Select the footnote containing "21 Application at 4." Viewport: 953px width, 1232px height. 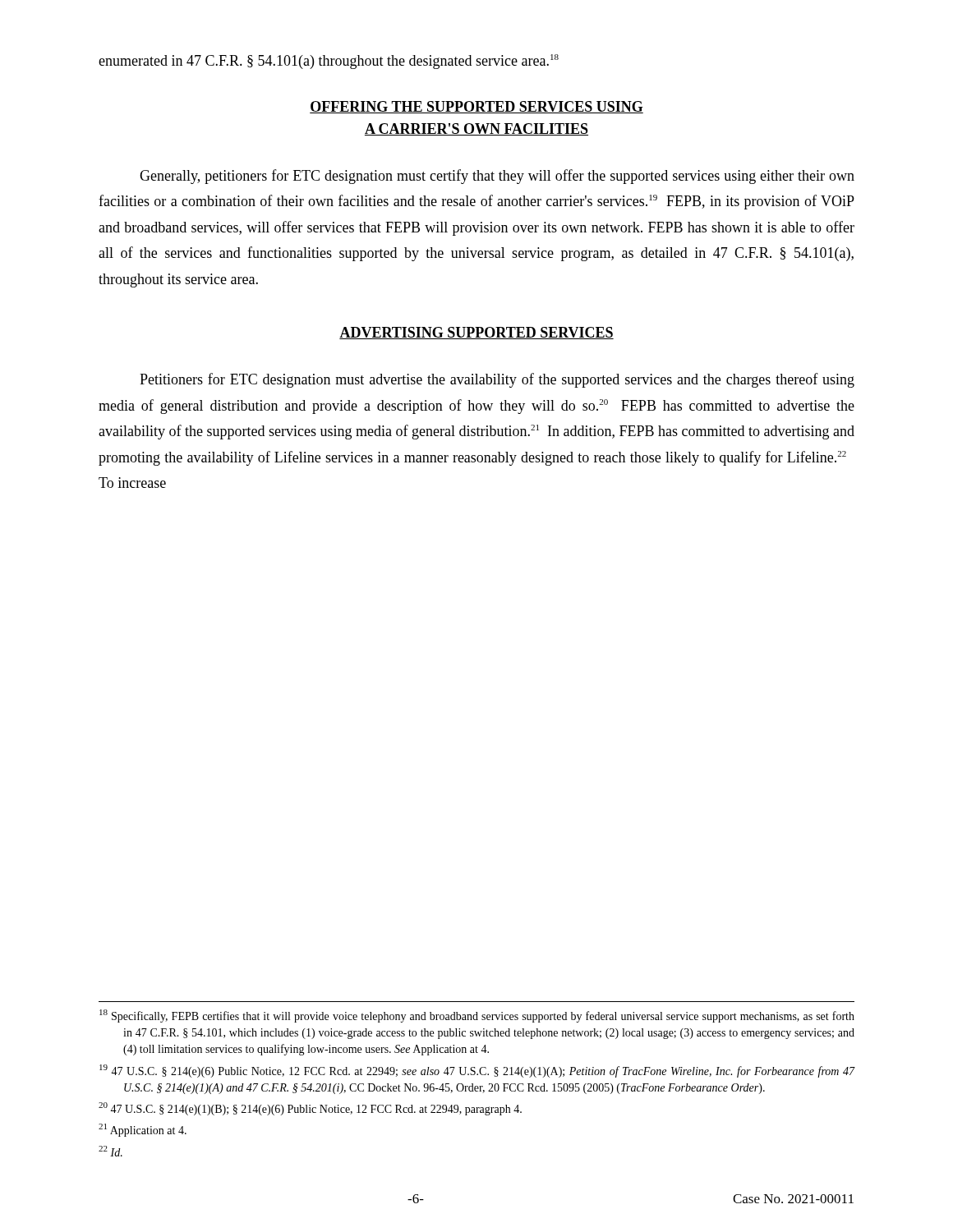[x=143, y=1130]
